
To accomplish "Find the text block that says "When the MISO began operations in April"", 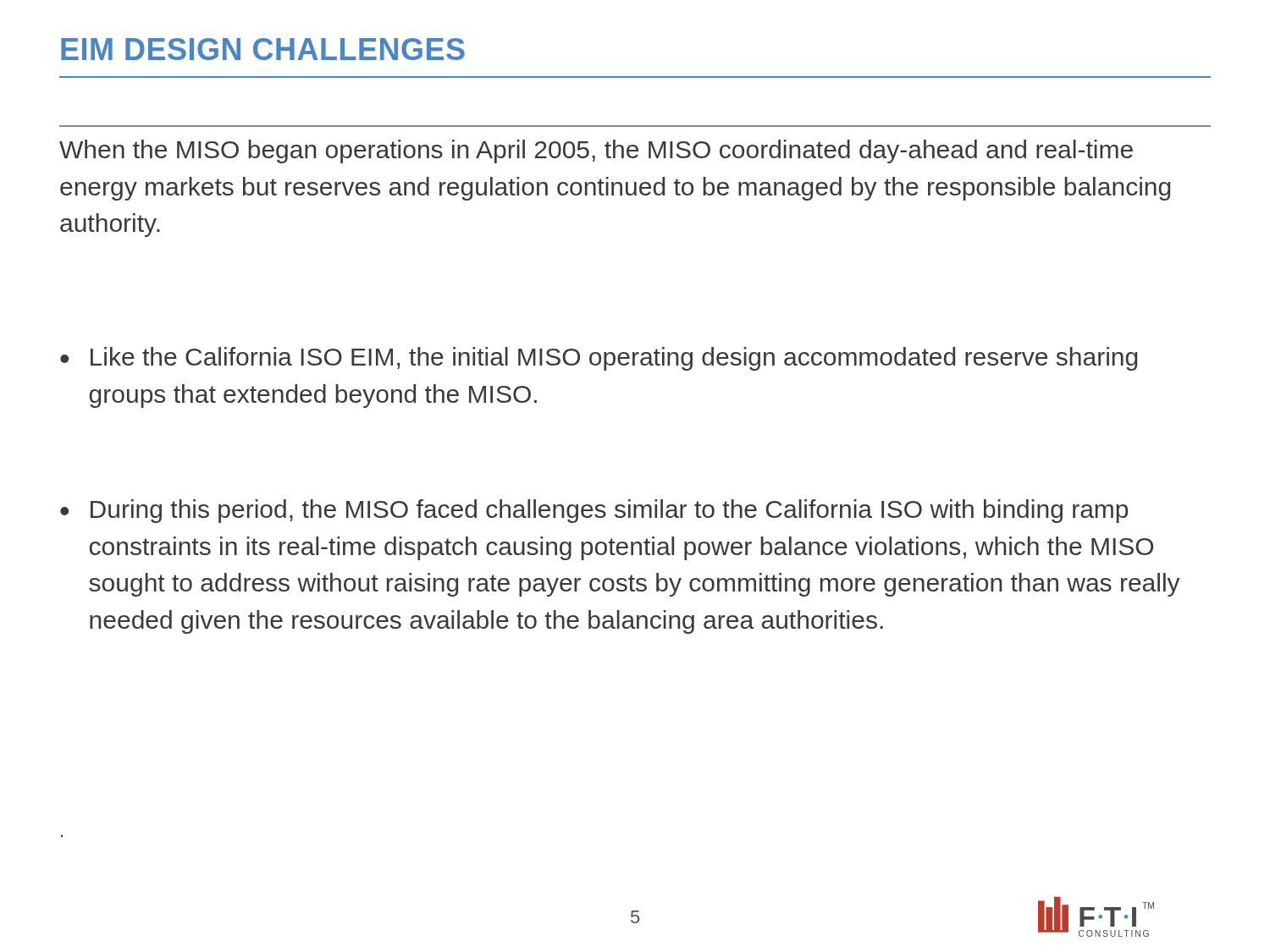I will 616,186.
